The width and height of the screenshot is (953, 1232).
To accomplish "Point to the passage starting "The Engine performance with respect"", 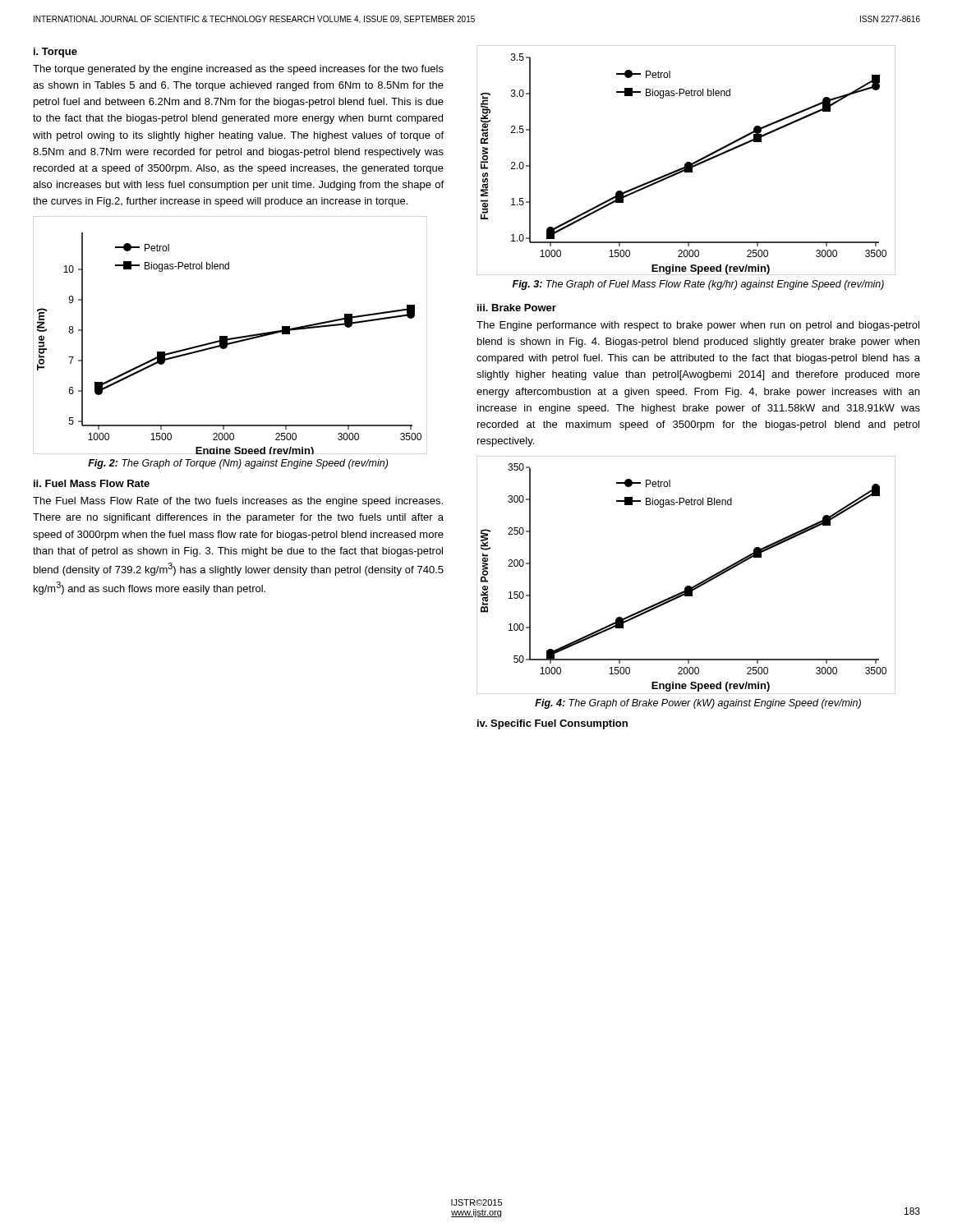I will coord(698,383).
